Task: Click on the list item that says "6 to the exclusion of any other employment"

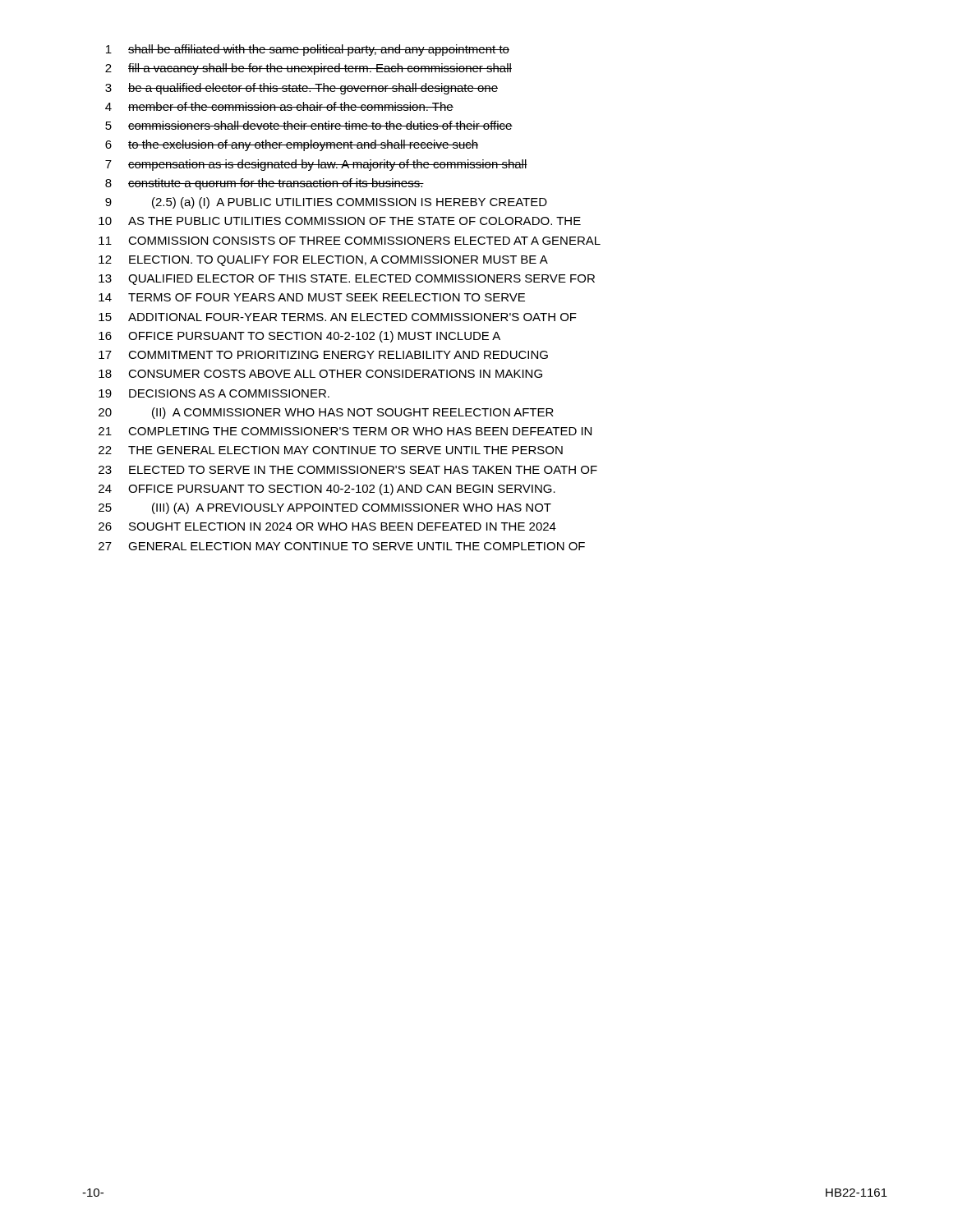Action: coord(485,144)
